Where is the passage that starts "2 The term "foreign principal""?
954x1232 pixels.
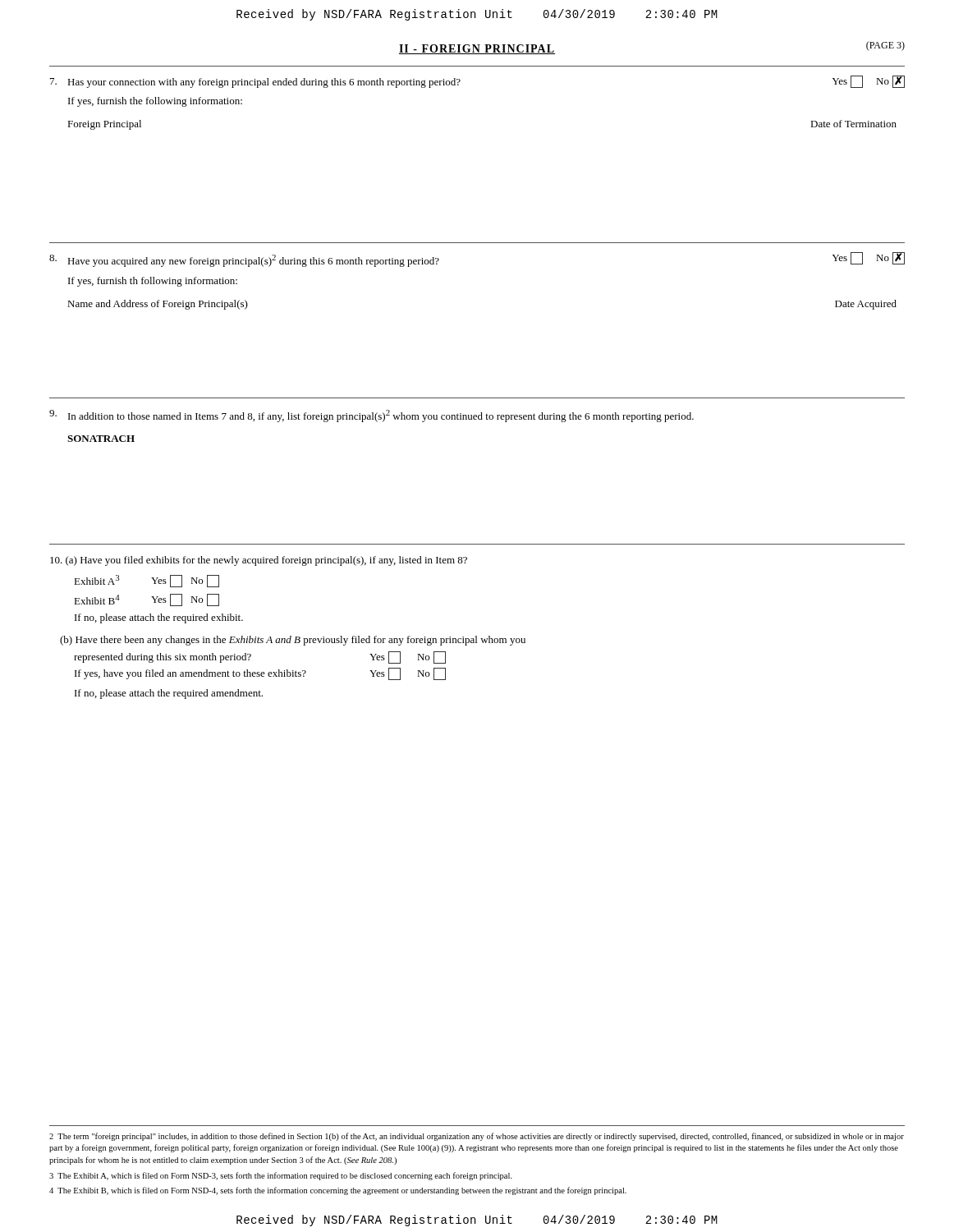[x=476, y=1148]
